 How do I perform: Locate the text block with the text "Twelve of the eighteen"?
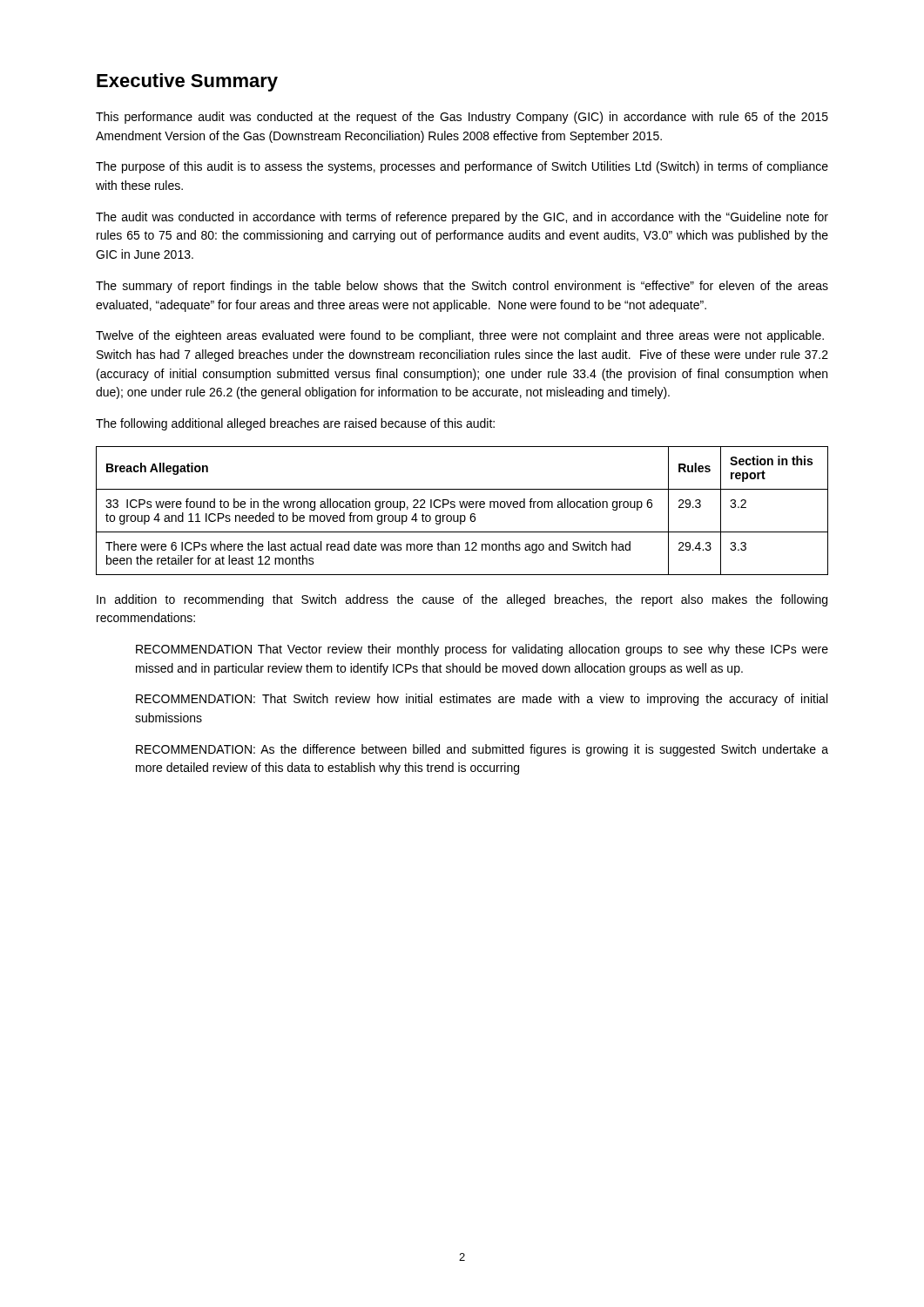[x=462, y=364]
